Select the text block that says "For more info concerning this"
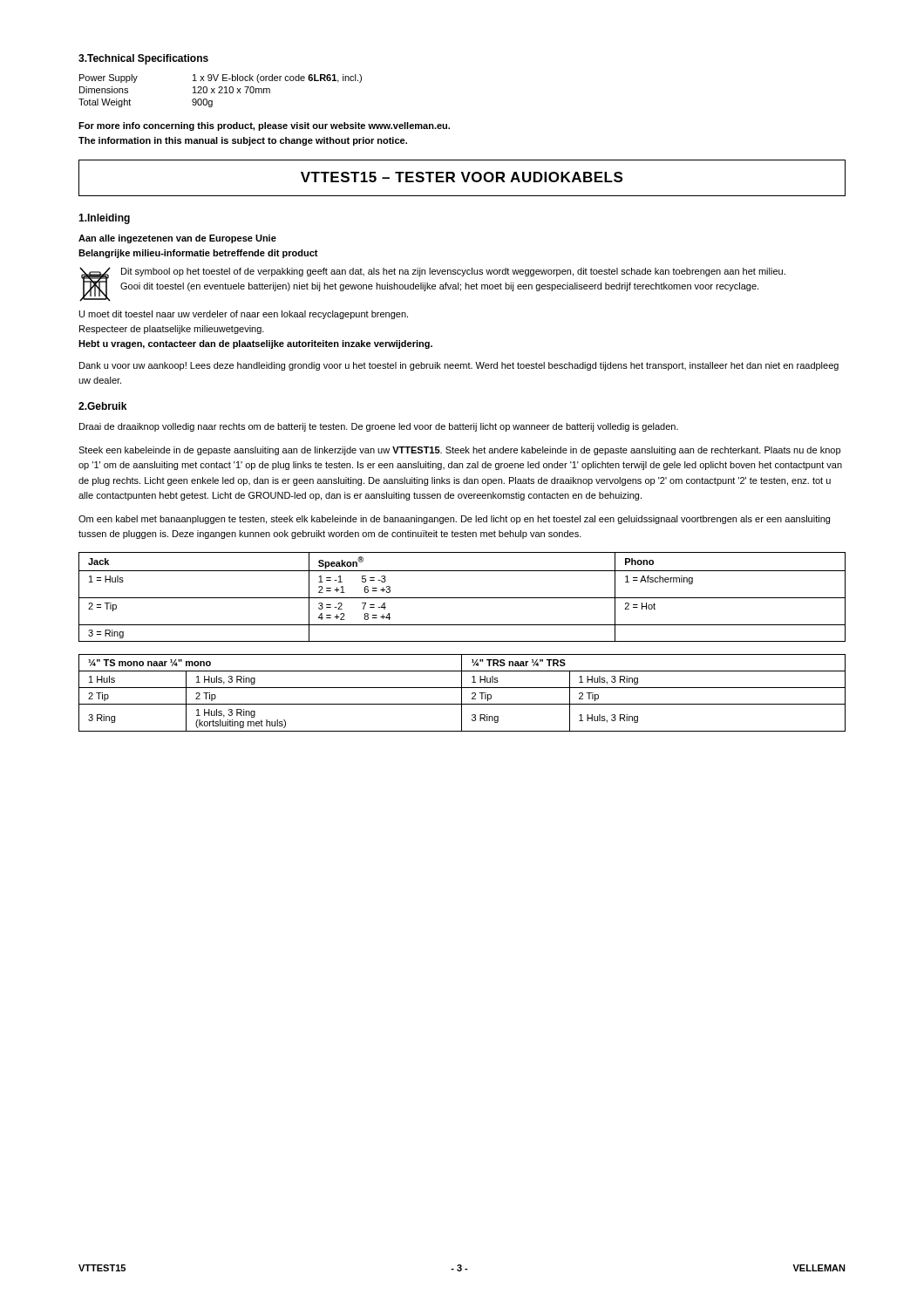 [264, 133]
